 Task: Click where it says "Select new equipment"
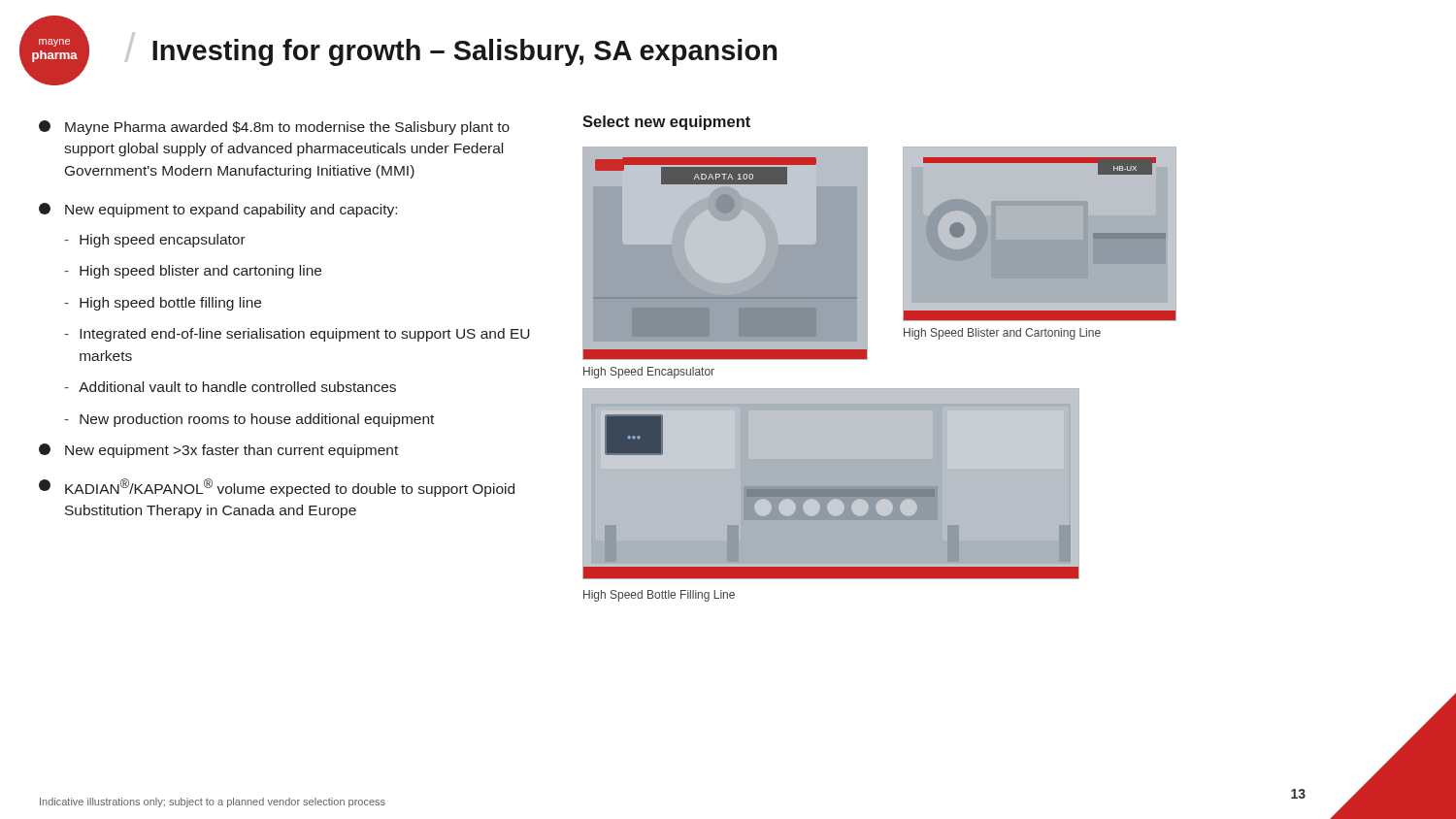(x=666, y=121)
